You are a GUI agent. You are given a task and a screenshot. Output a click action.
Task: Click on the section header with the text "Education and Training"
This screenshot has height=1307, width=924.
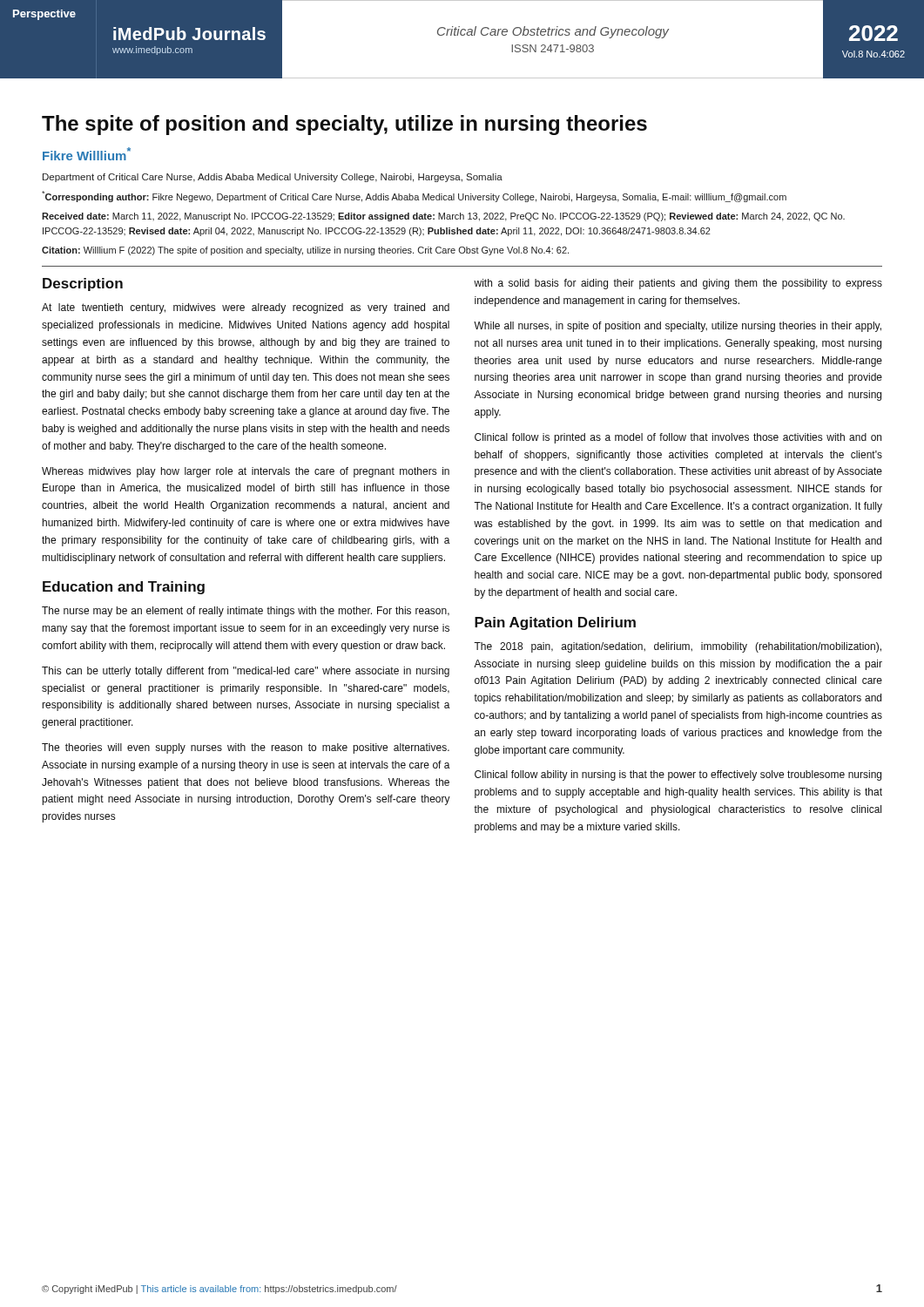tap(124, 587)
